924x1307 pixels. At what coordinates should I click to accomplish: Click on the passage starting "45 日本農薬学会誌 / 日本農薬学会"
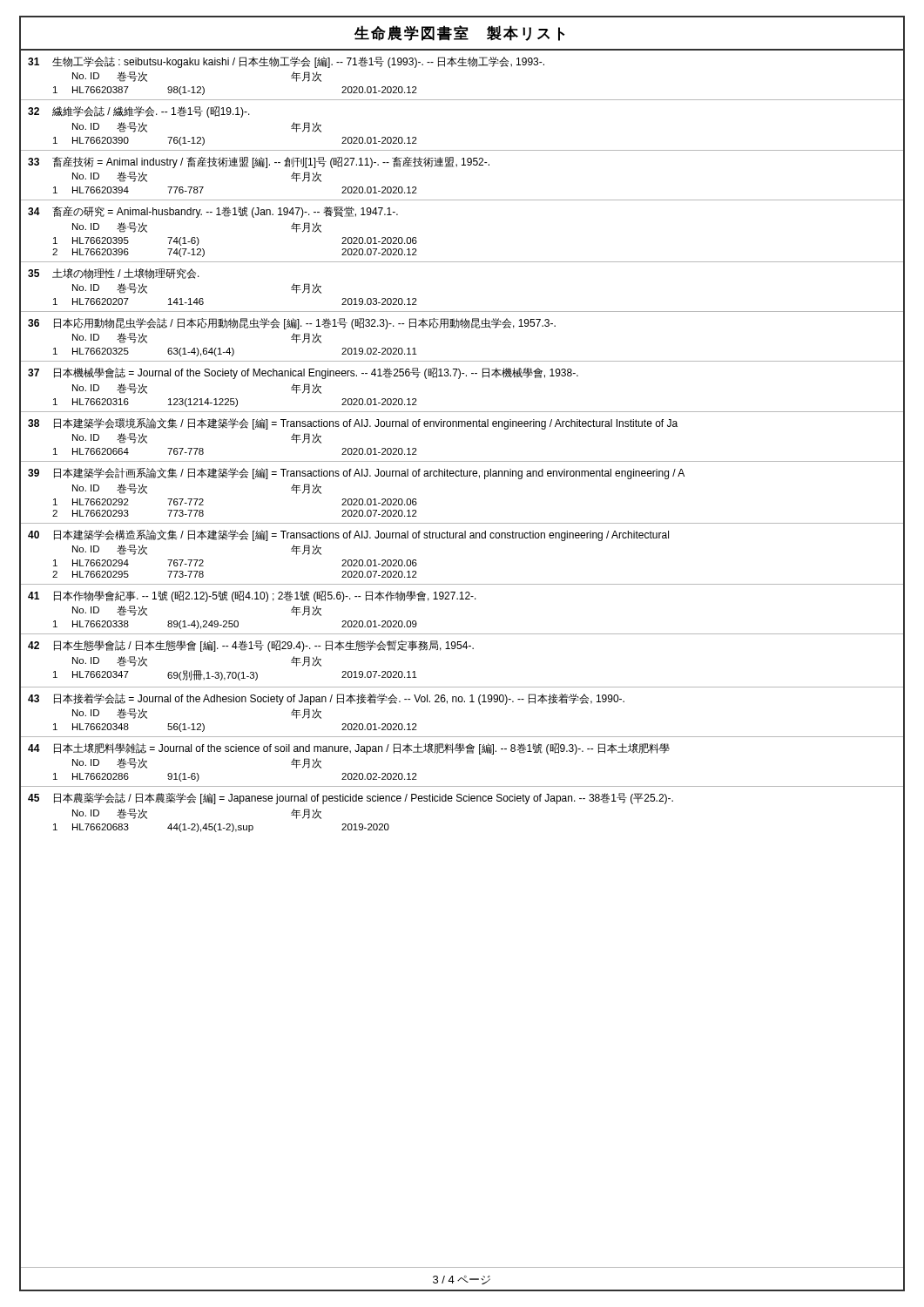point(462,812)
